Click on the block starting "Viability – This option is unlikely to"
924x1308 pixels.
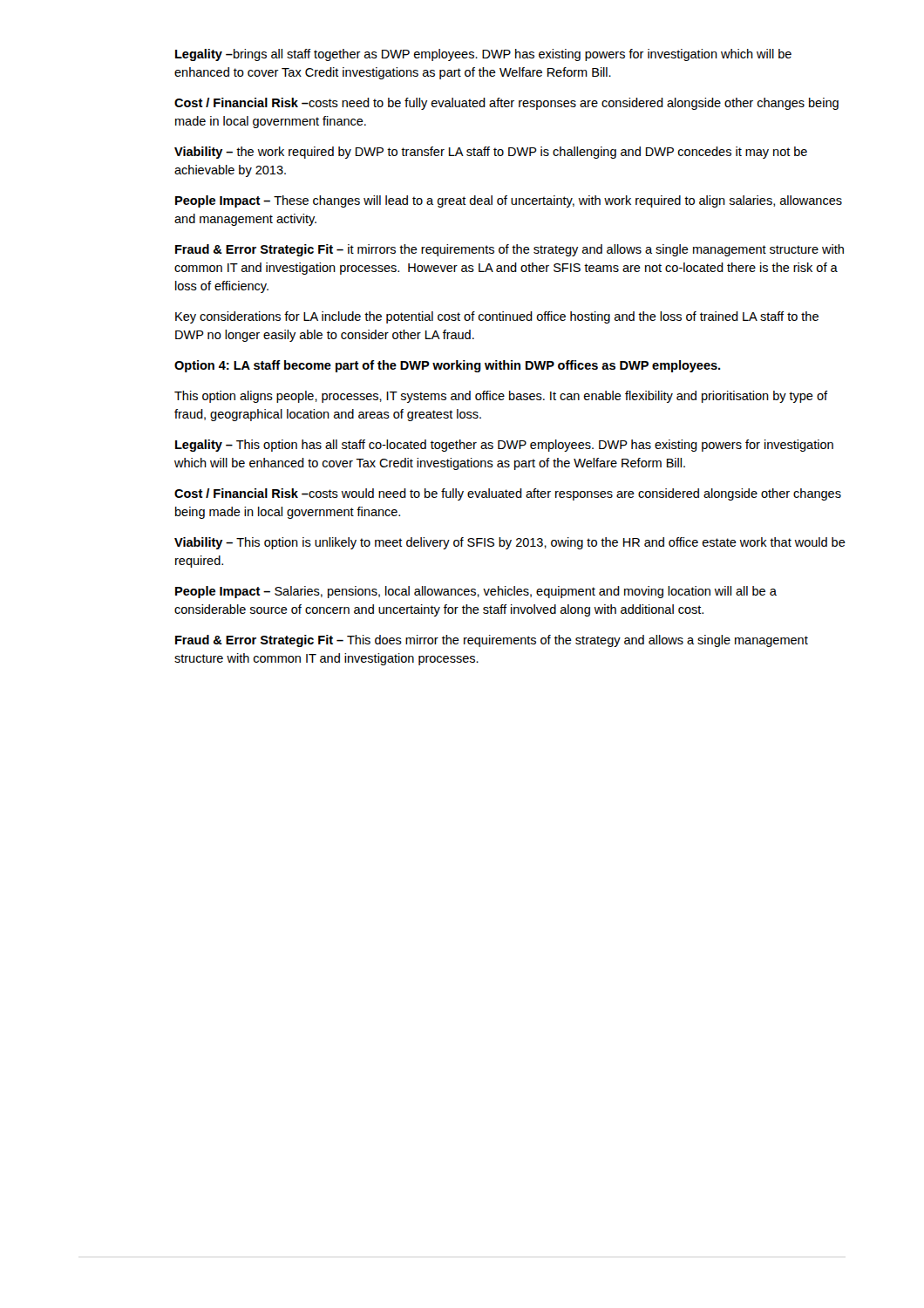point(510,552)
